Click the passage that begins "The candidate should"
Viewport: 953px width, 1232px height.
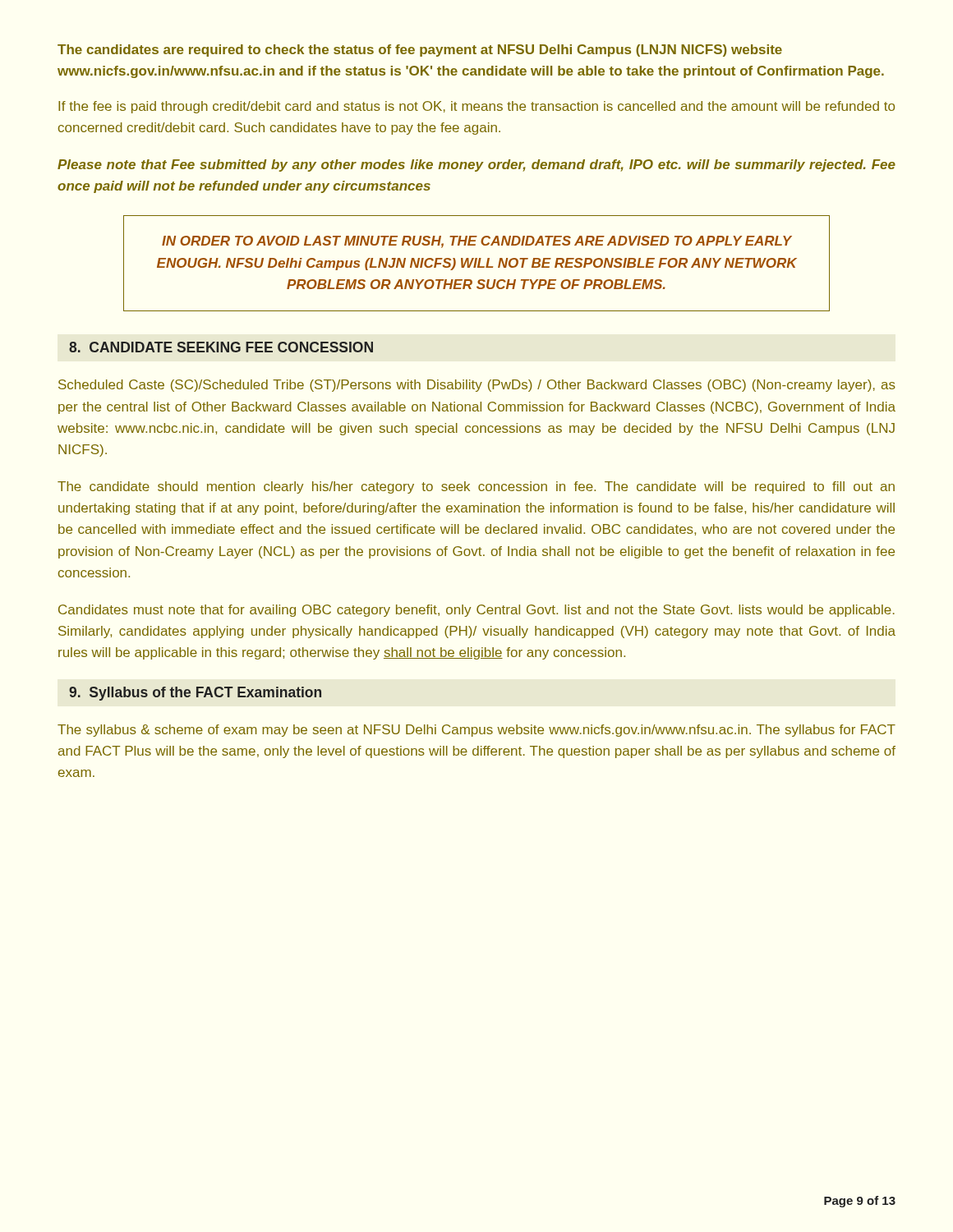476,530
